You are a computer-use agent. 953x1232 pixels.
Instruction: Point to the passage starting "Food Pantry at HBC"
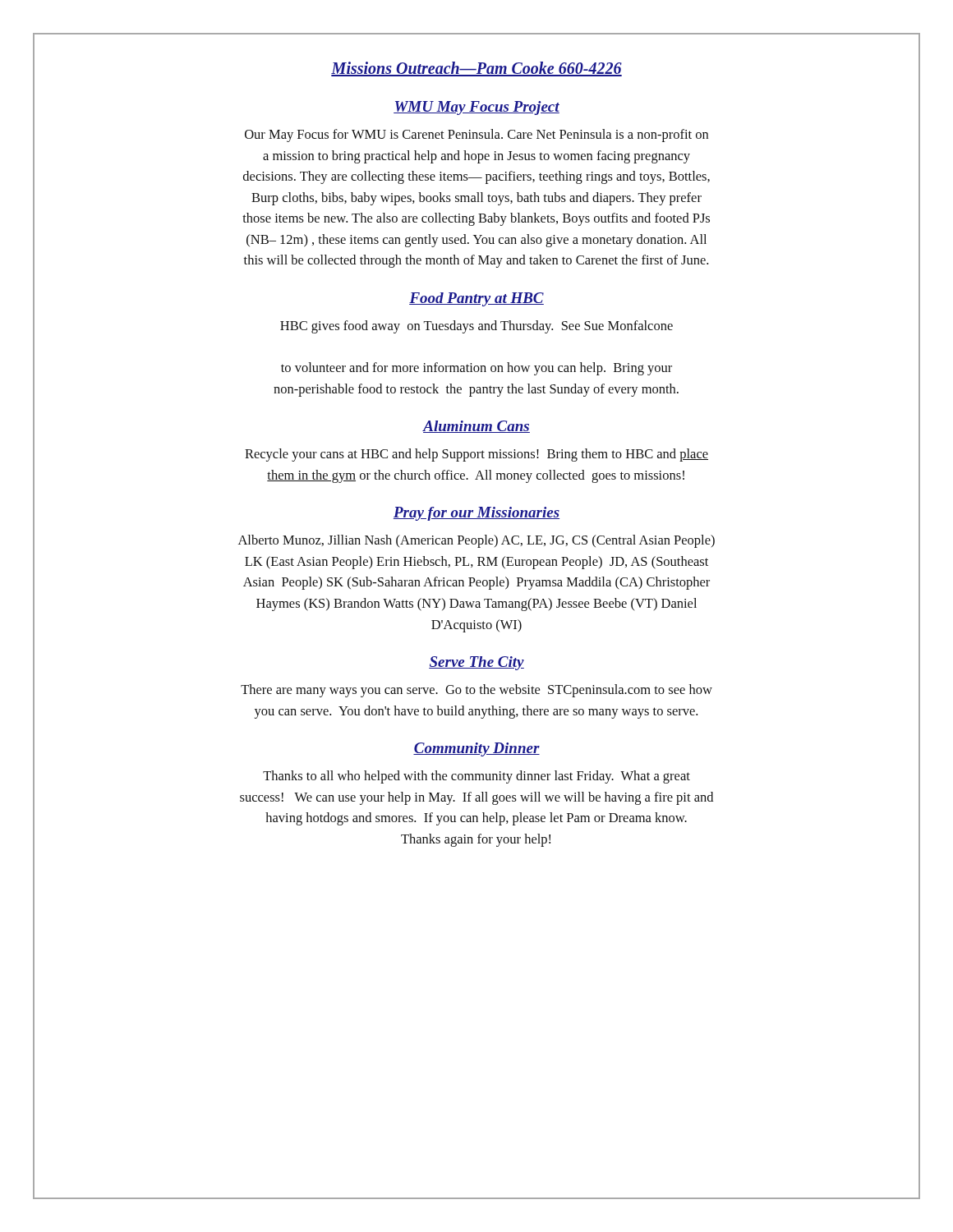[x=476, y=298]
